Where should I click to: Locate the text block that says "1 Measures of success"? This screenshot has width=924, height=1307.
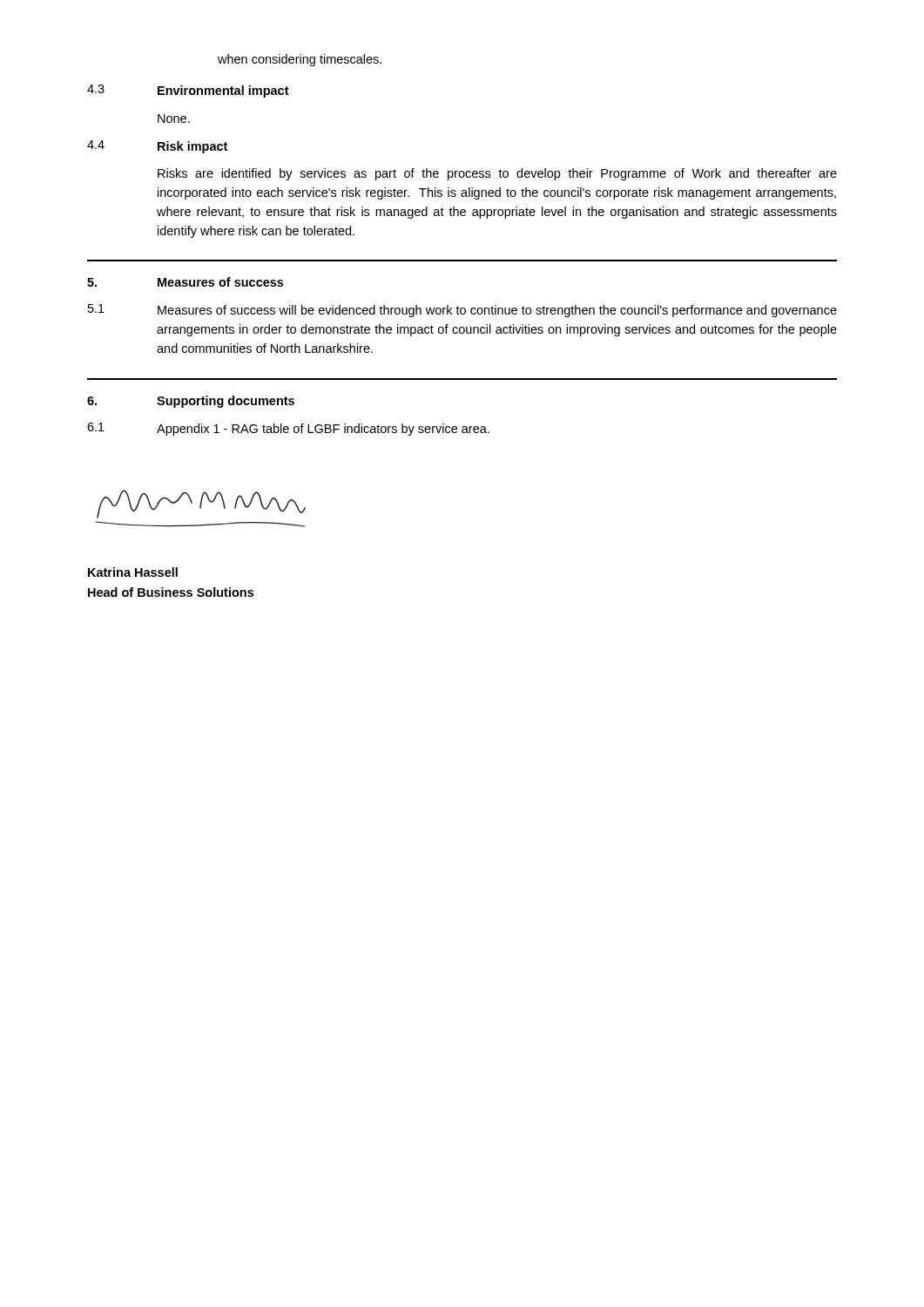(x=462, y=330)
